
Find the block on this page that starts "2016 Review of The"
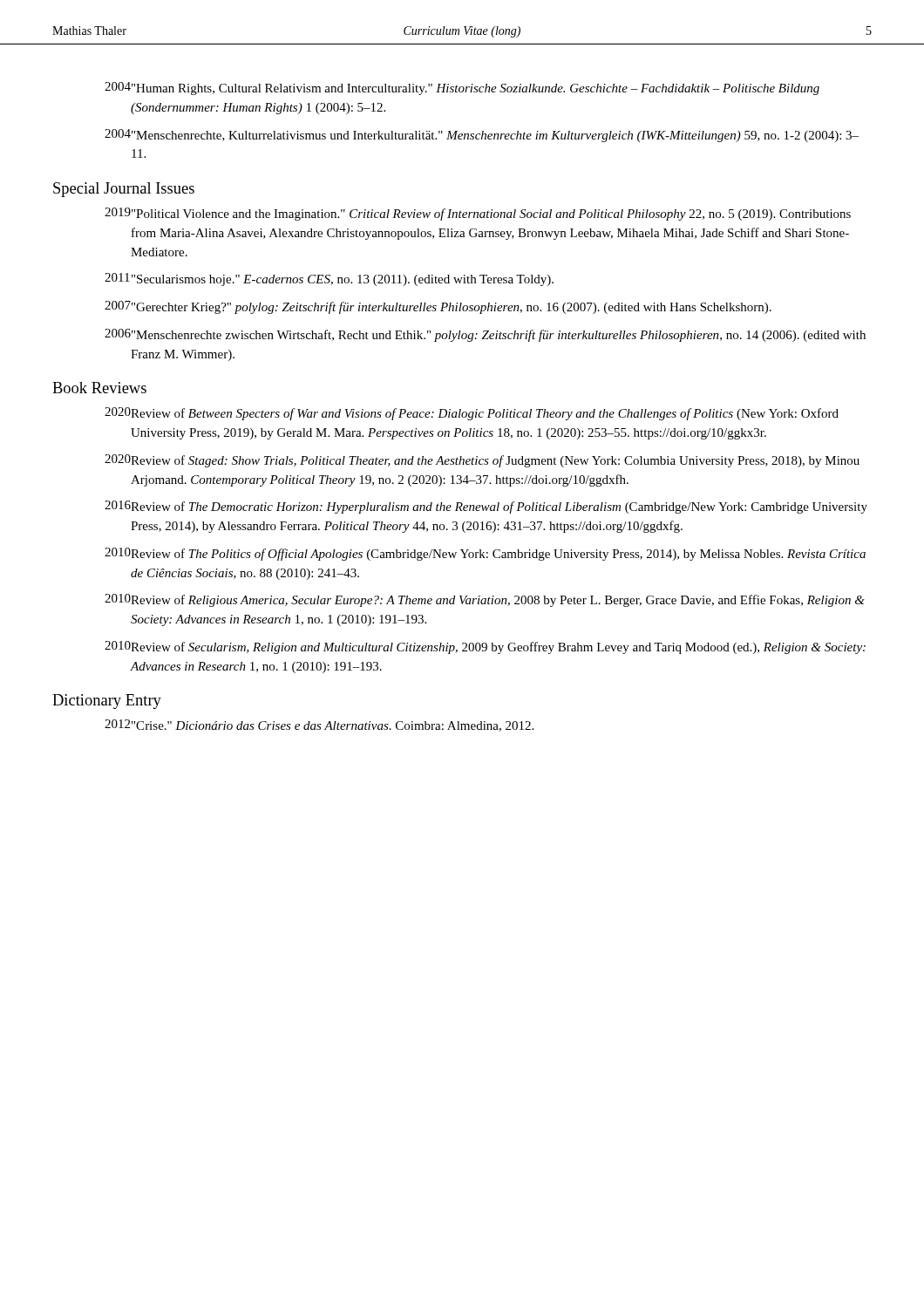tap(462, 517)
